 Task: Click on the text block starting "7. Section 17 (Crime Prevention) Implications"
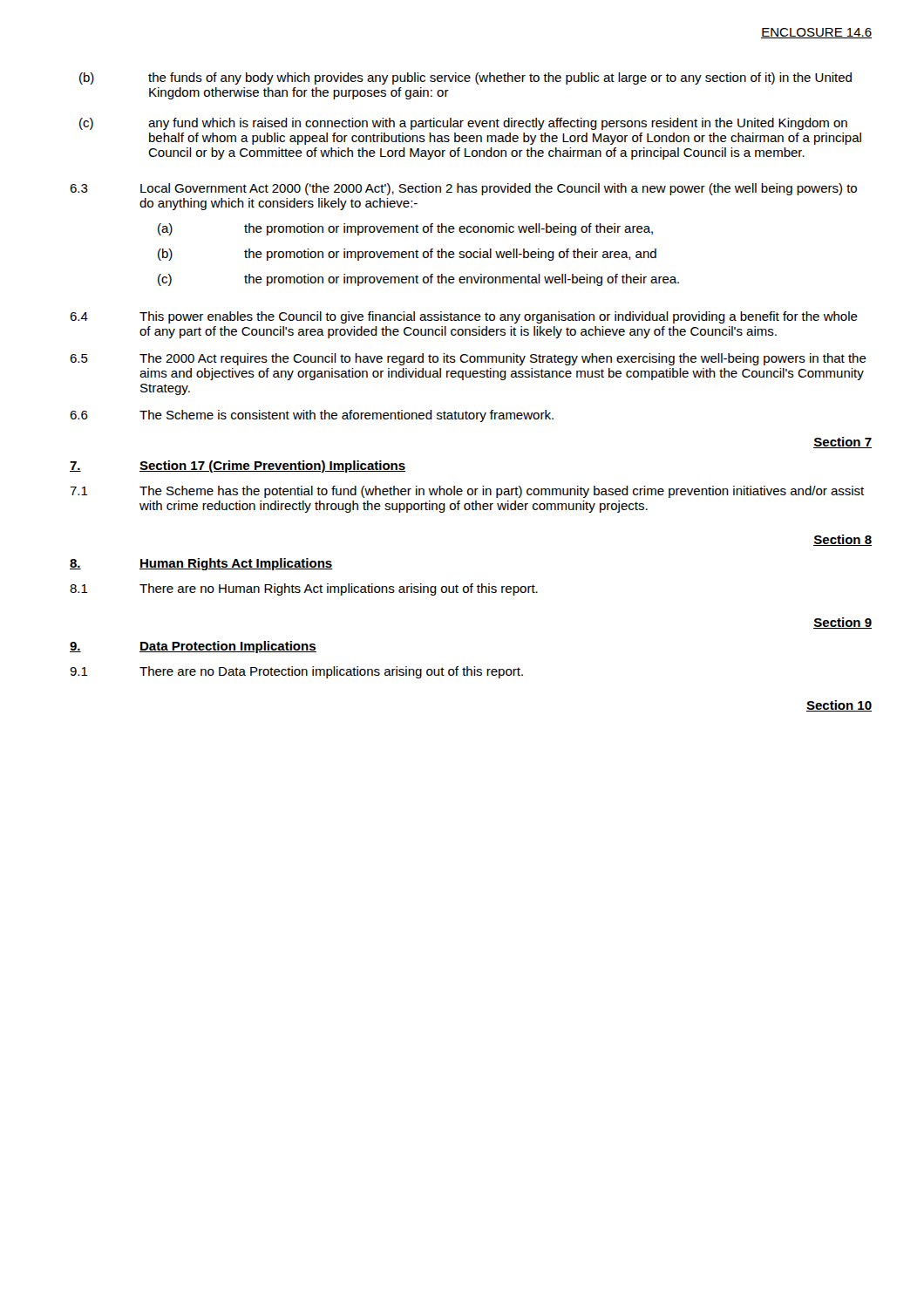[238, 465]
